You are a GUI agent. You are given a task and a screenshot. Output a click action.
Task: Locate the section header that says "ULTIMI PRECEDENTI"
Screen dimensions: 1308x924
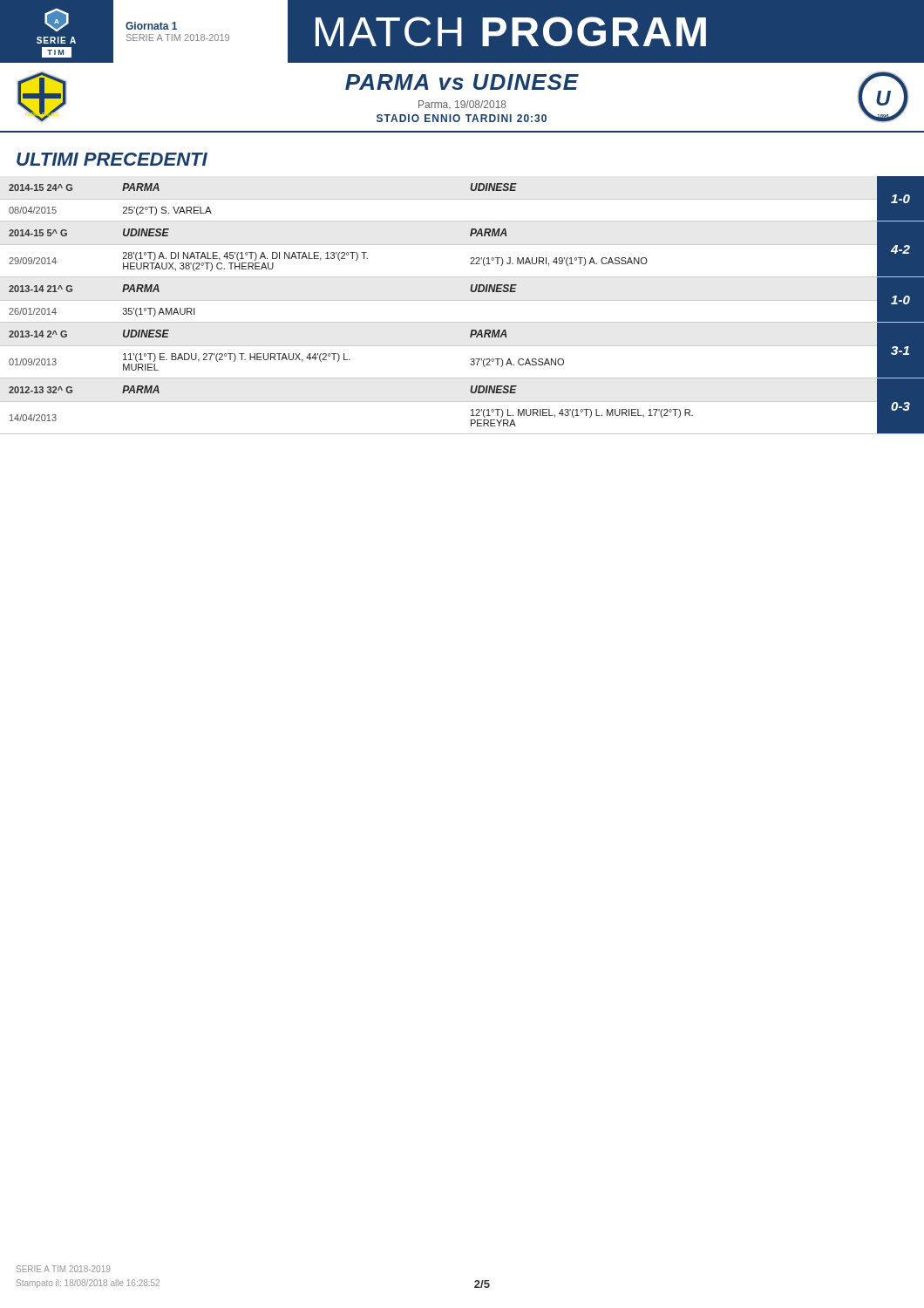point(111,159)
